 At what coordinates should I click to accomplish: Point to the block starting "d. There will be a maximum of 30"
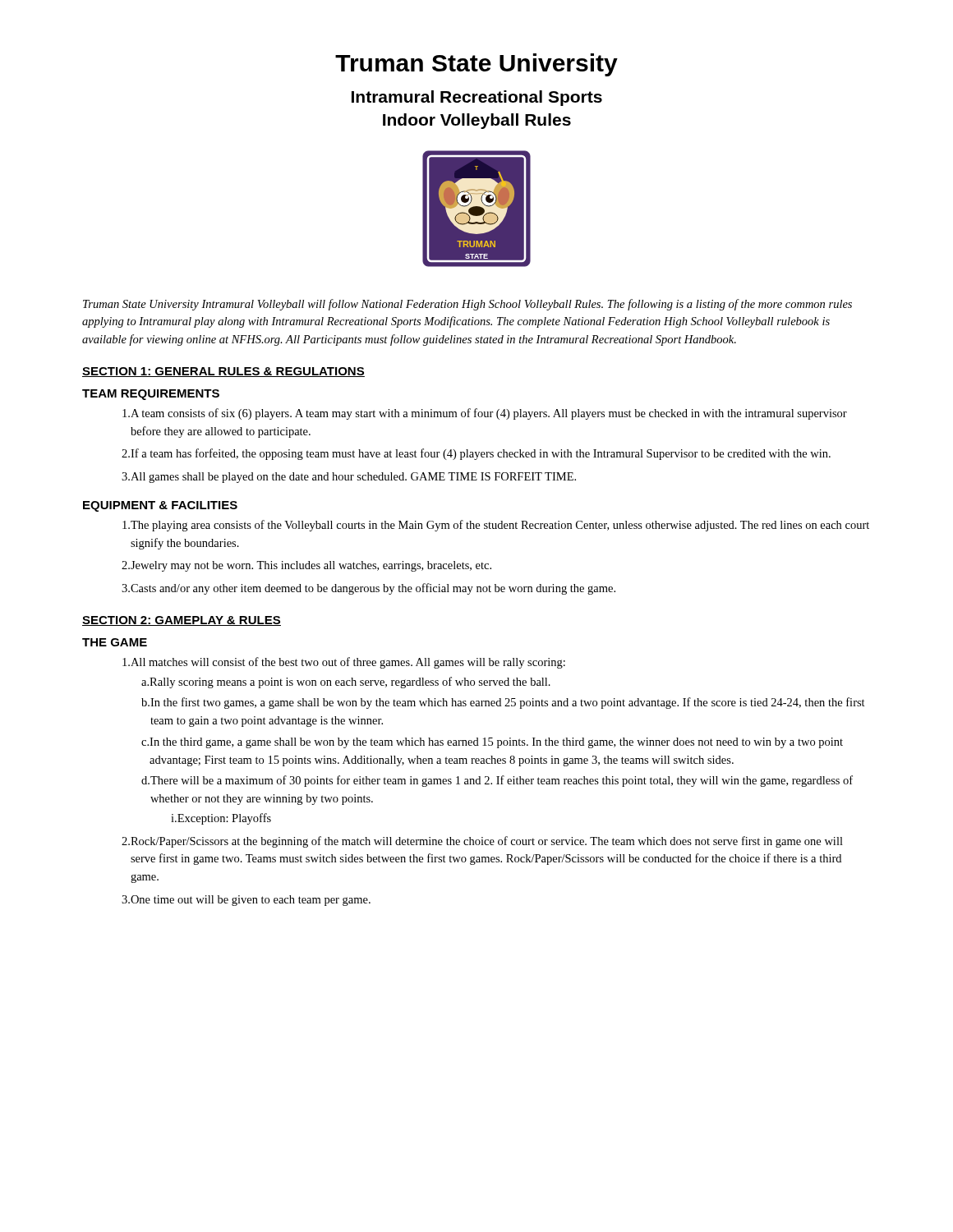point(476,790)
